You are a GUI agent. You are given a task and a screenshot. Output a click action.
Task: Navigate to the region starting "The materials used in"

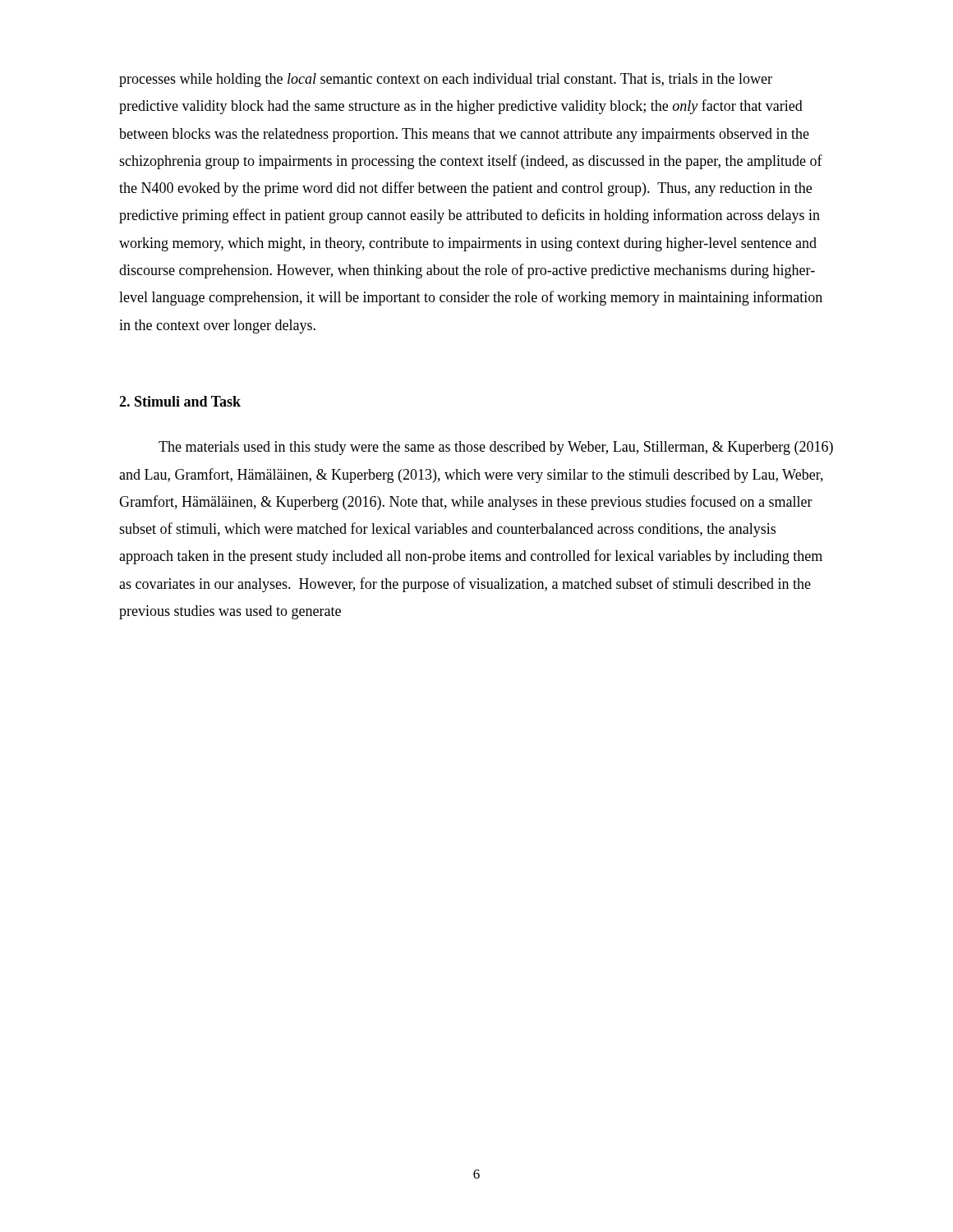[x=476, y=529]
